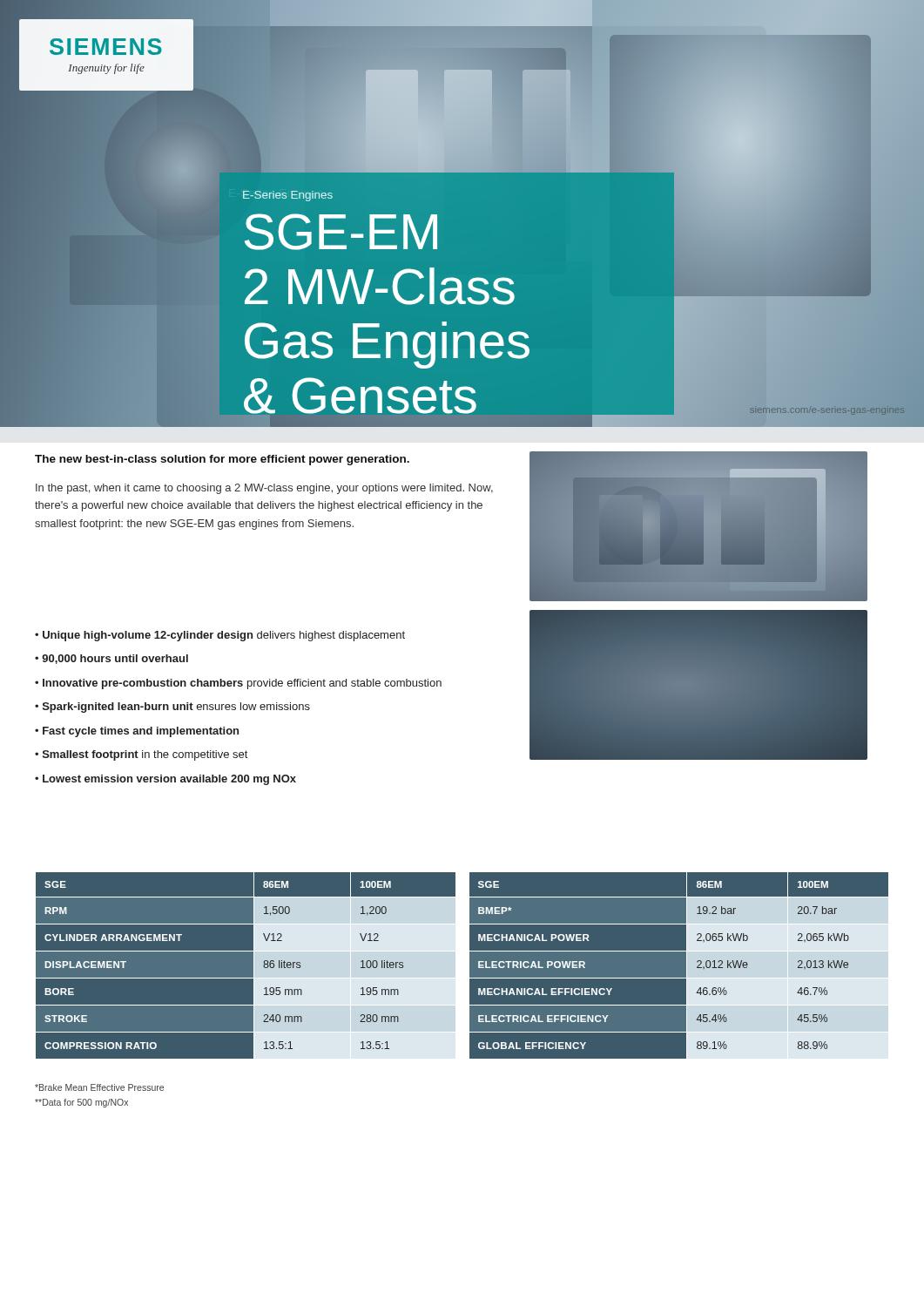This screenshot has height=1307, width=924.
Task: Point to the region starting "Brake Mean Effective Pressure **Data for 500 mg/NOx"
Action: point(100,1095)
